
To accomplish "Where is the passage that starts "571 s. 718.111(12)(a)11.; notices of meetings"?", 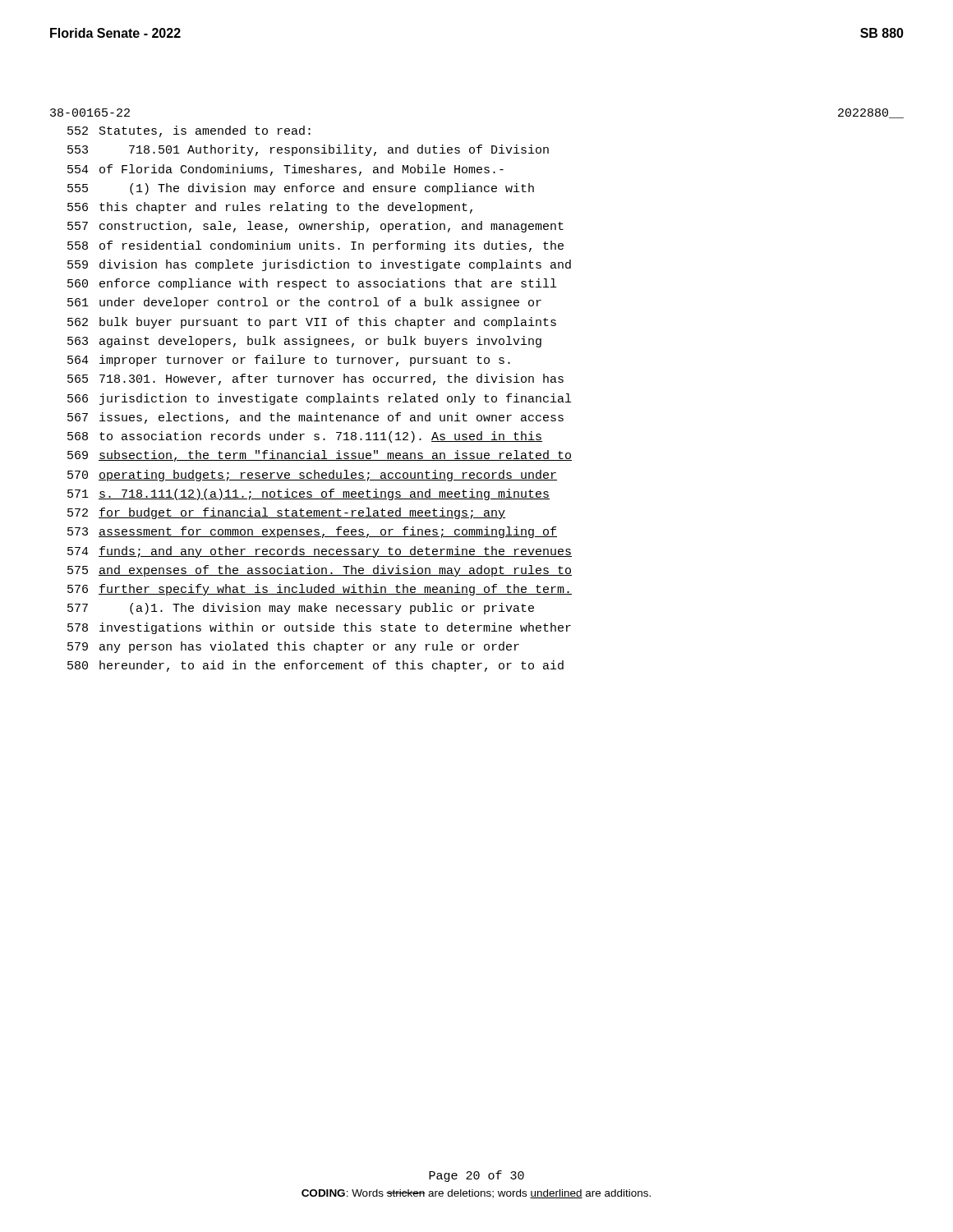I will [476, 495].
